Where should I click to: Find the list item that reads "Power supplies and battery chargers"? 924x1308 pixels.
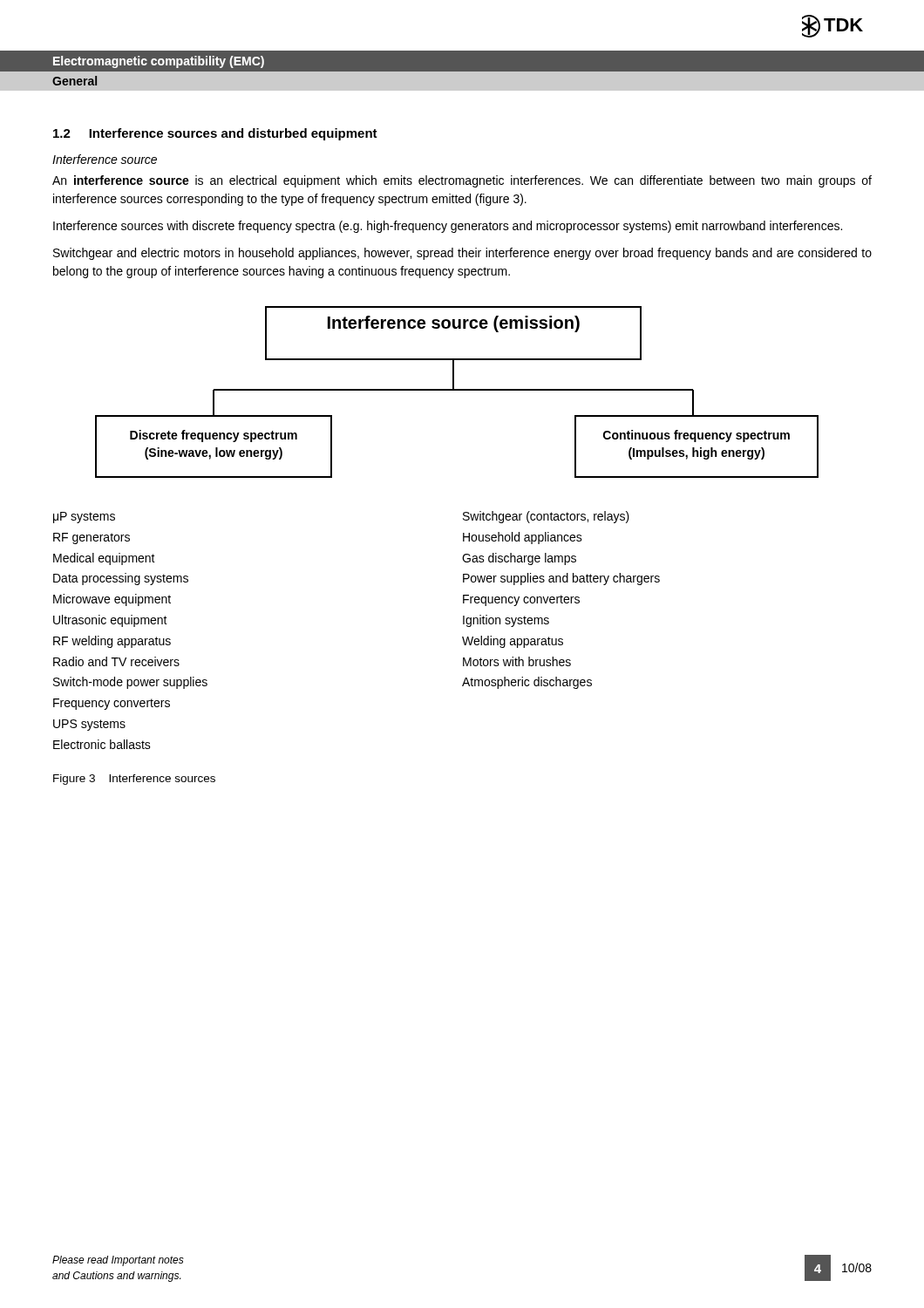point(561,578)
